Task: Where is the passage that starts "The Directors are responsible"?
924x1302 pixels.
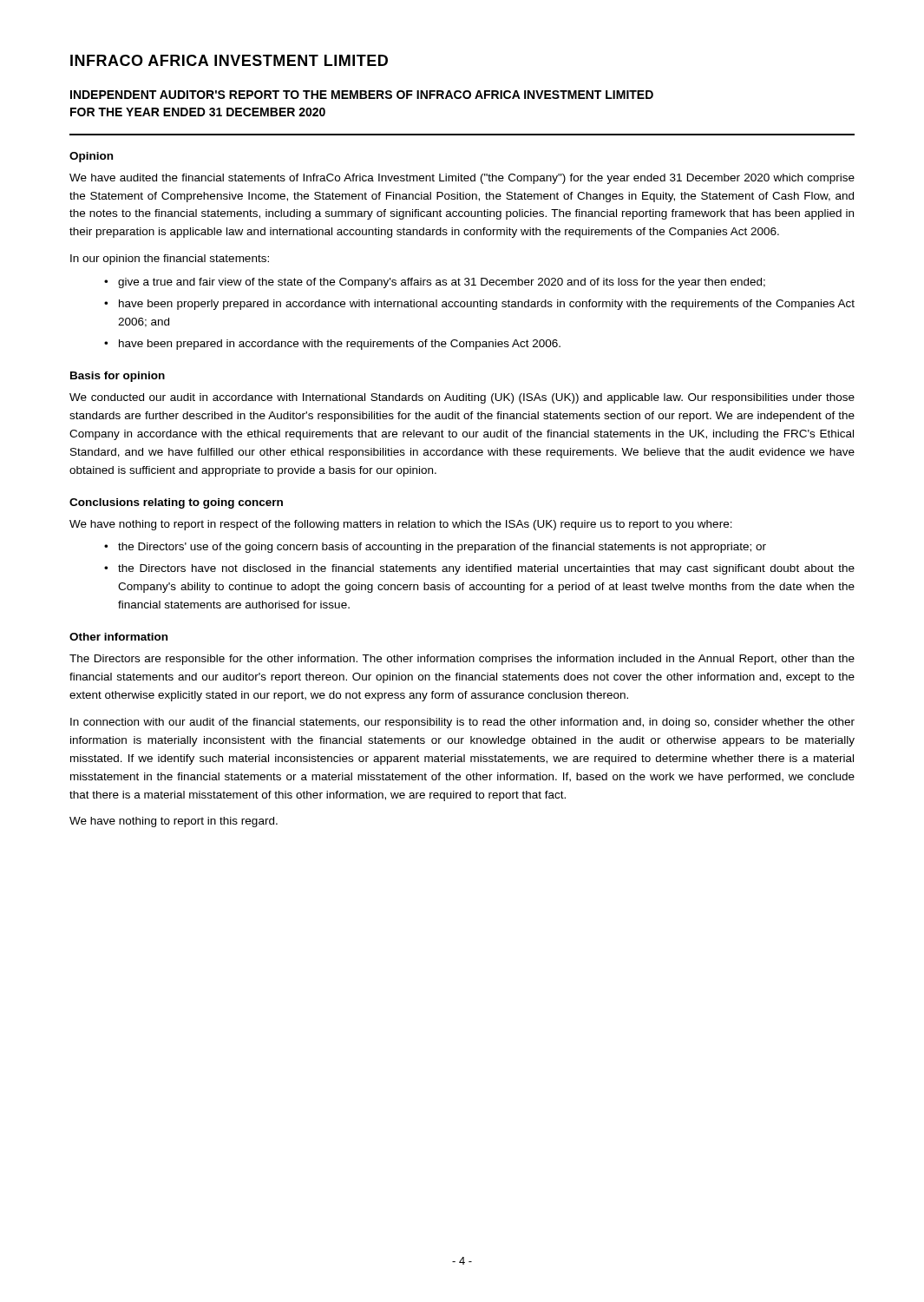Action: tap(462, 677)
